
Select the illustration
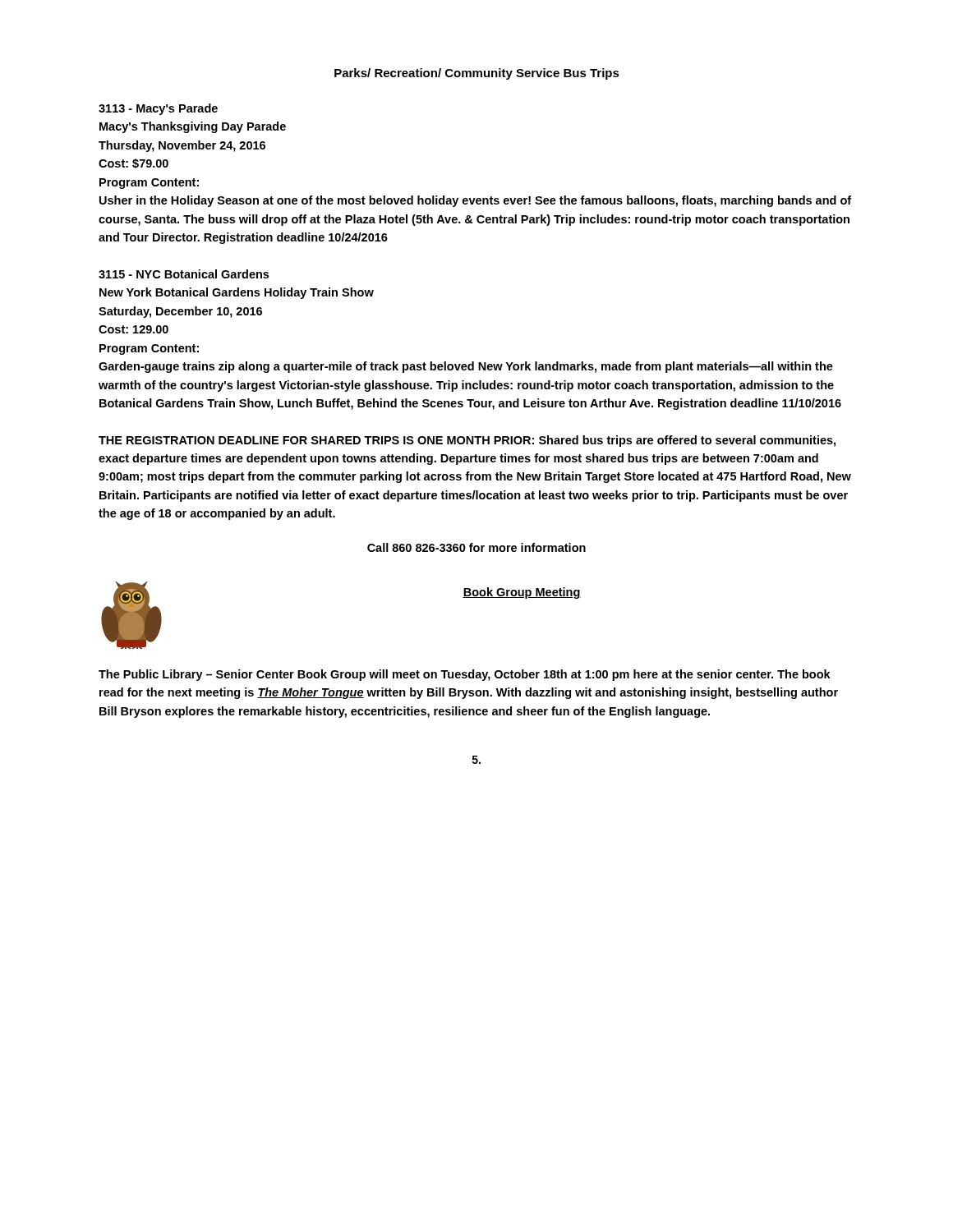tap(131, 615)
